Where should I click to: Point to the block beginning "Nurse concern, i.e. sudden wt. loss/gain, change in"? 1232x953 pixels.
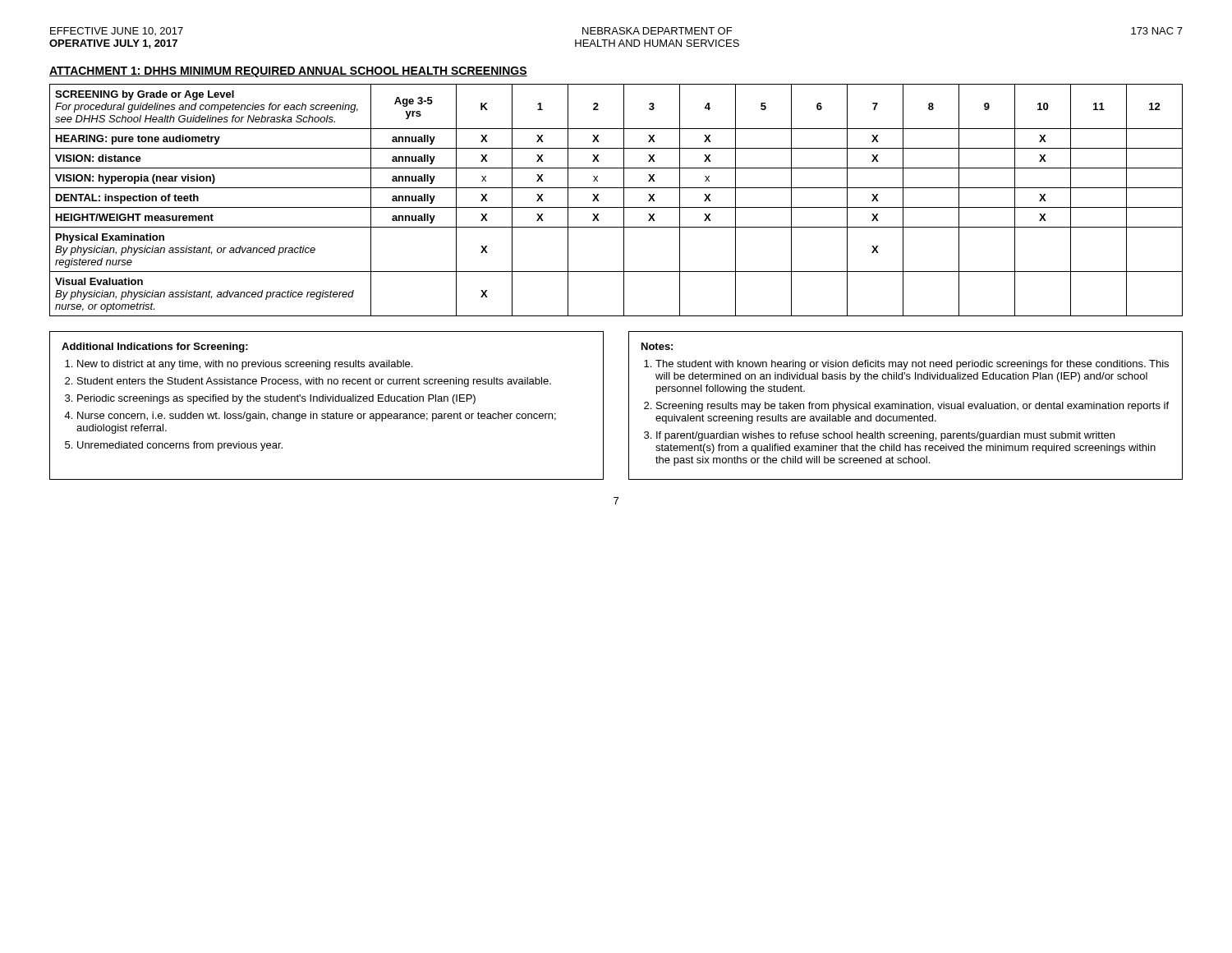(x=317, y=421)
